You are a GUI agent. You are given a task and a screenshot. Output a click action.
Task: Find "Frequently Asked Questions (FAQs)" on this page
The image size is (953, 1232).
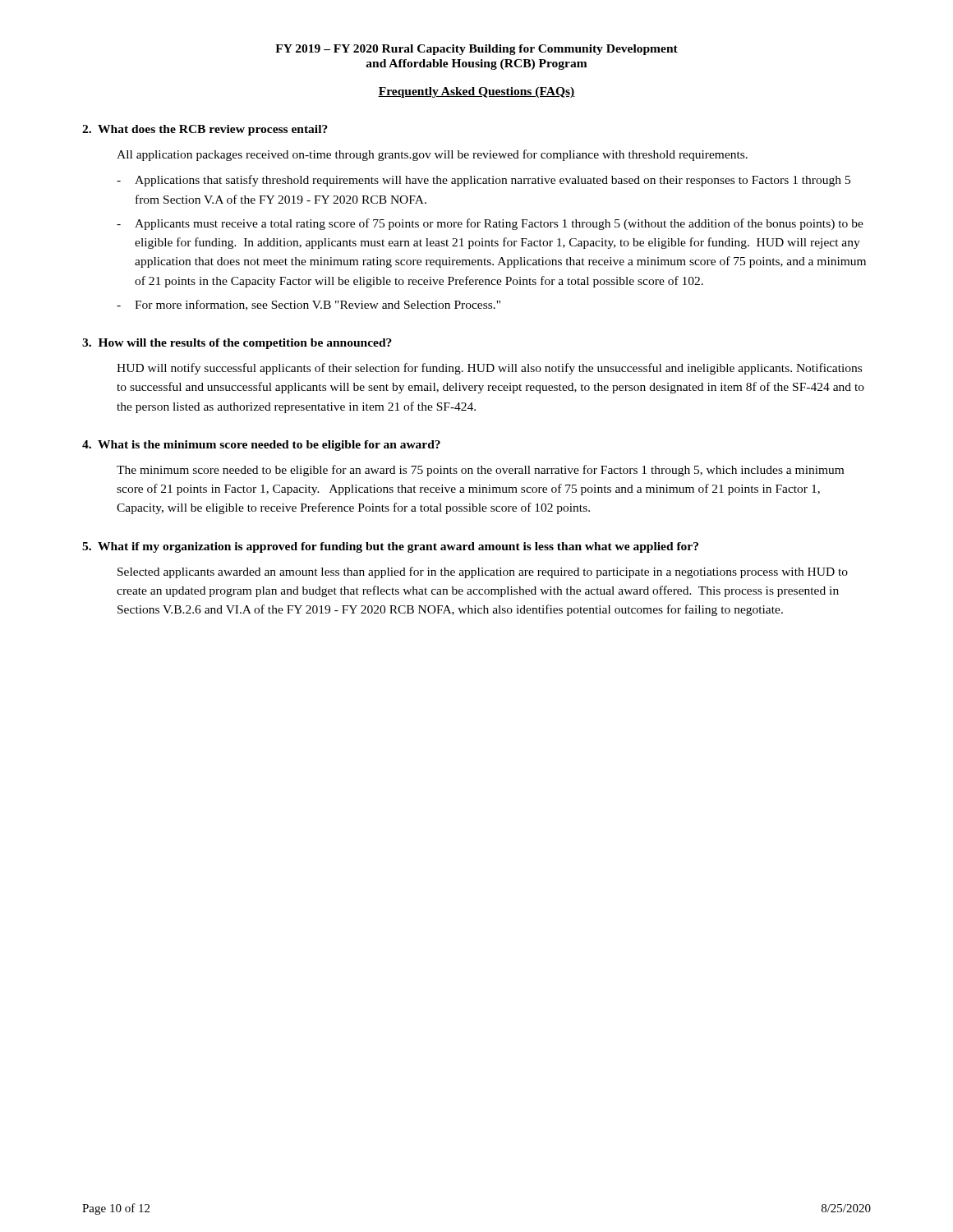tap(476, 91)
